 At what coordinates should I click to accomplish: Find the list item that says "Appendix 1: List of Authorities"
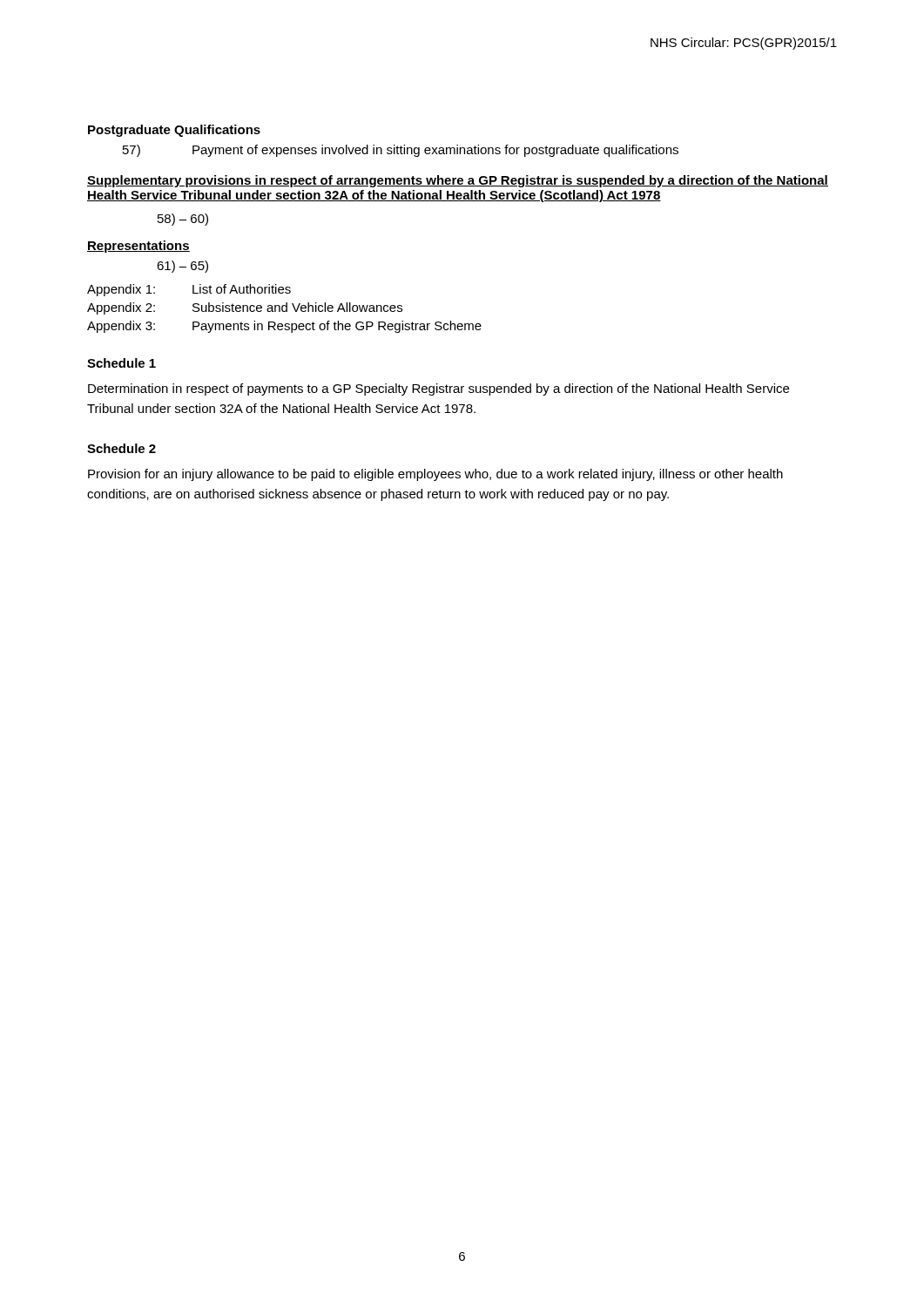189,290
